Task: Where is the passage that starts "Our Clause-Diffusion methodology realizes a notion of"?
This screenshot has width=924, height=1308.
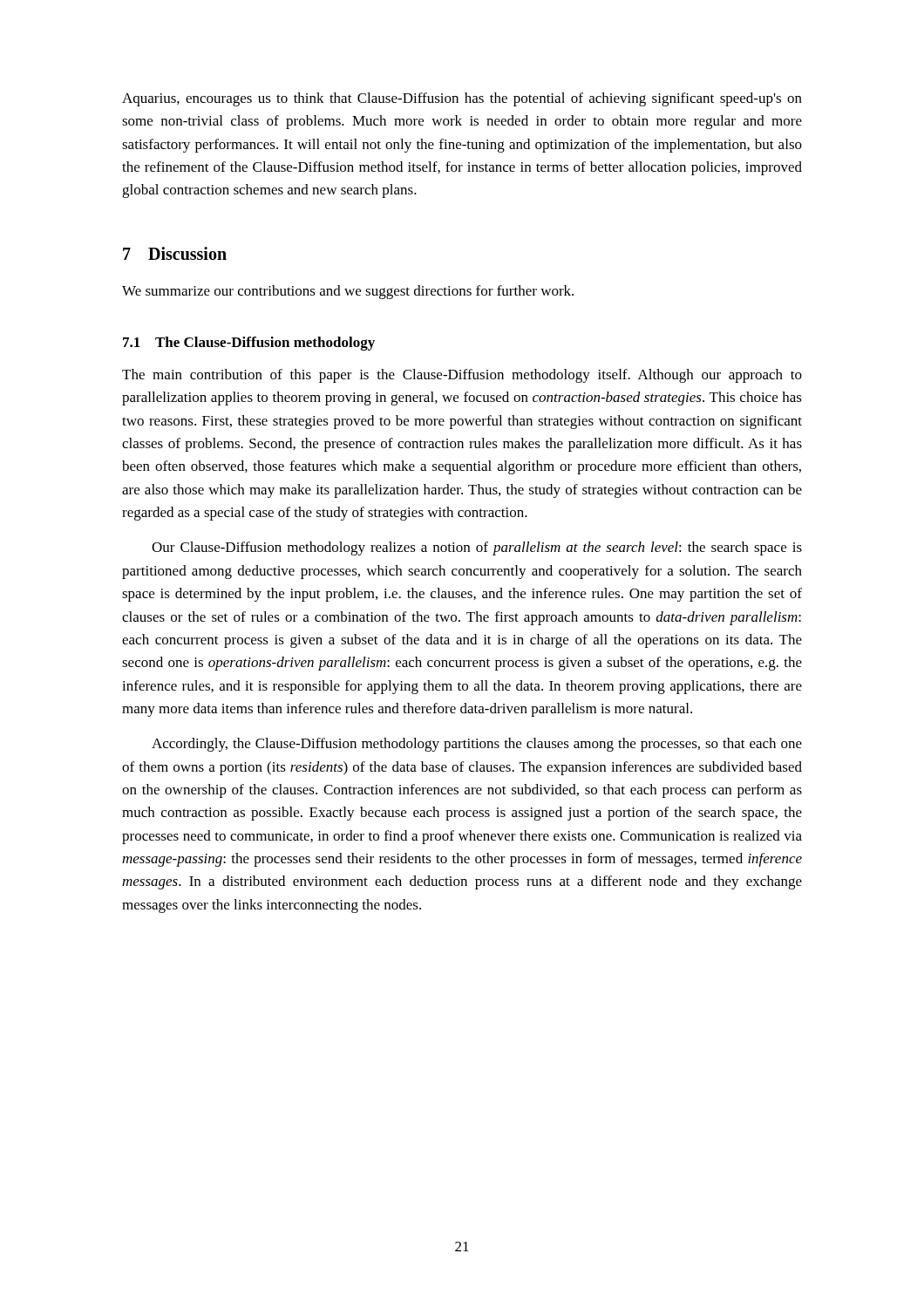Action: tap(462, 629)
